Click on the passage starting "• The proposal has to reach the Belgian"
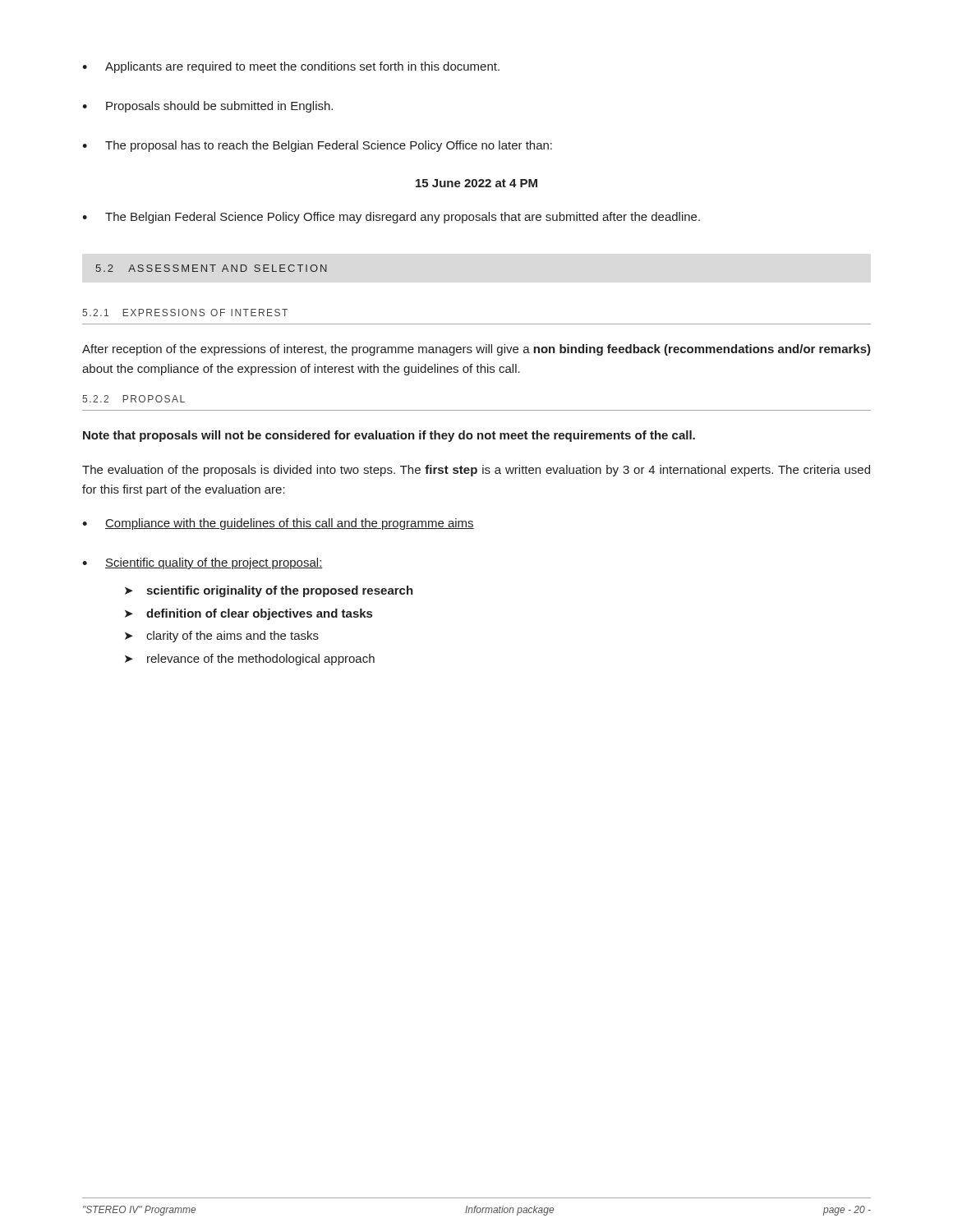The width and height of the screenshot is (953, 1232). (x=318, y=147)
